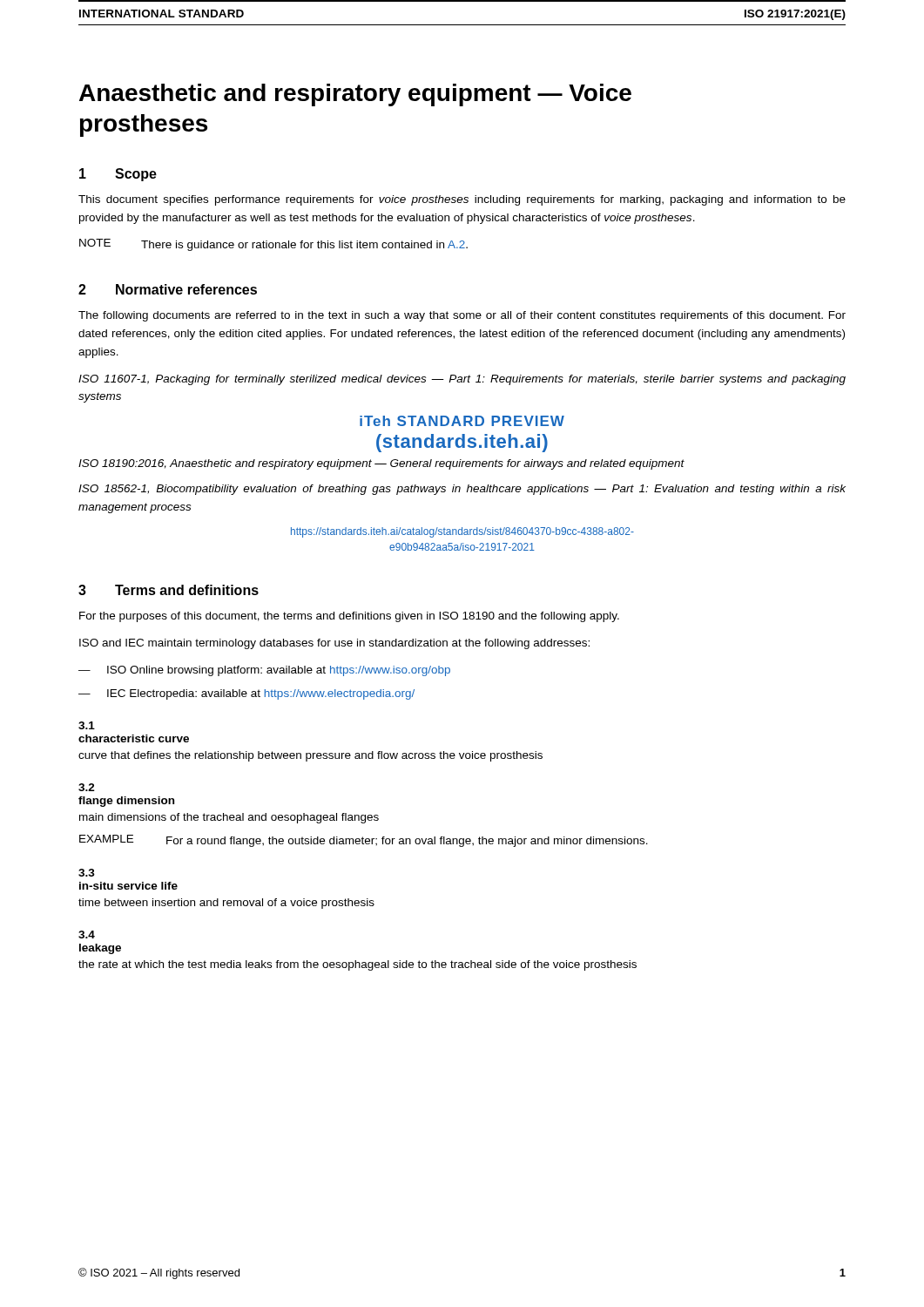
Task: Click on the region starting "ISO 18190:2016, Anaesthetic and respiratory equipment — General"
Action: 381,463
